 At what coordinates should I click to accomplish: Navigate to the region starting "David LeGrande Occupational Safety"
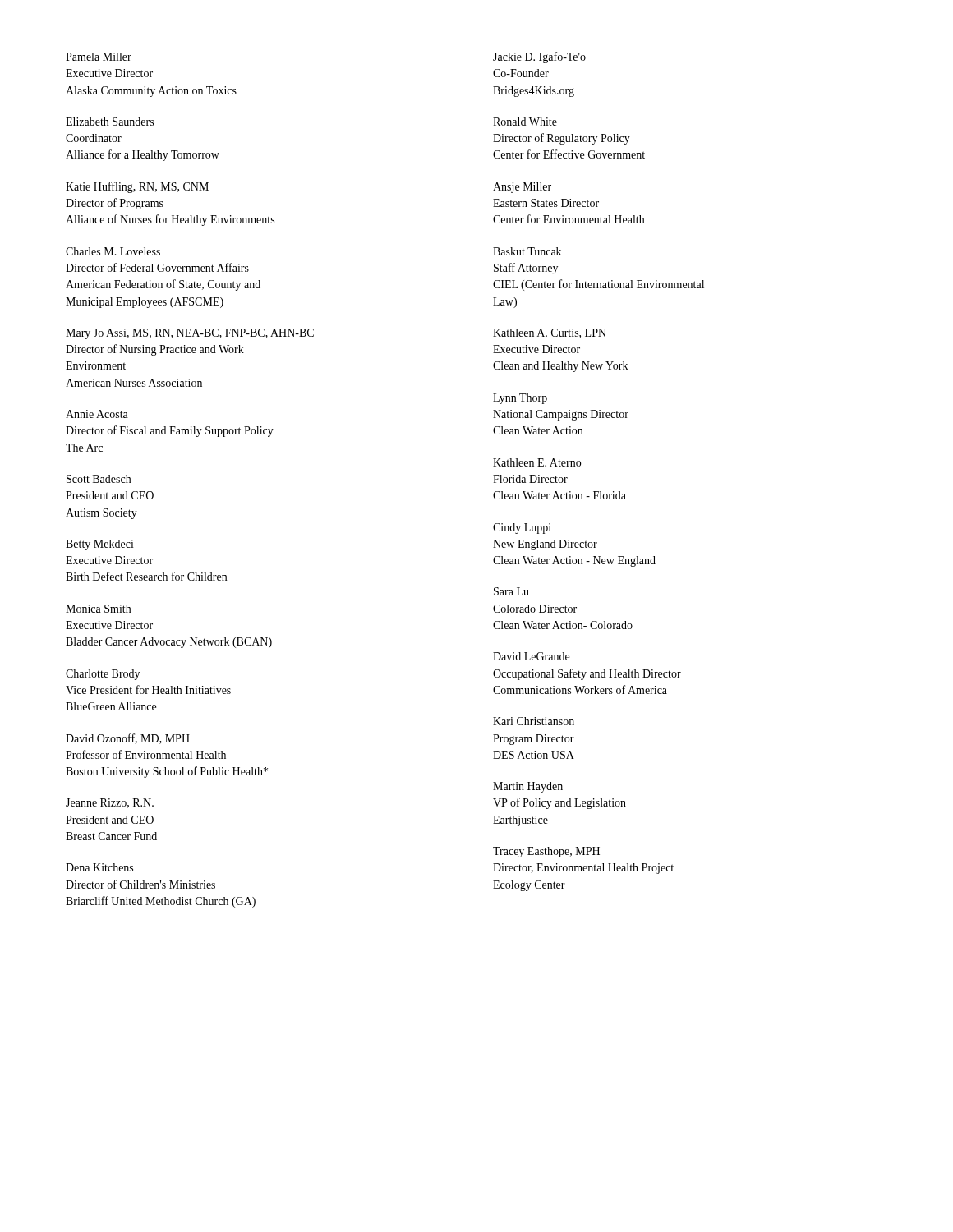(x=690, y=674)
